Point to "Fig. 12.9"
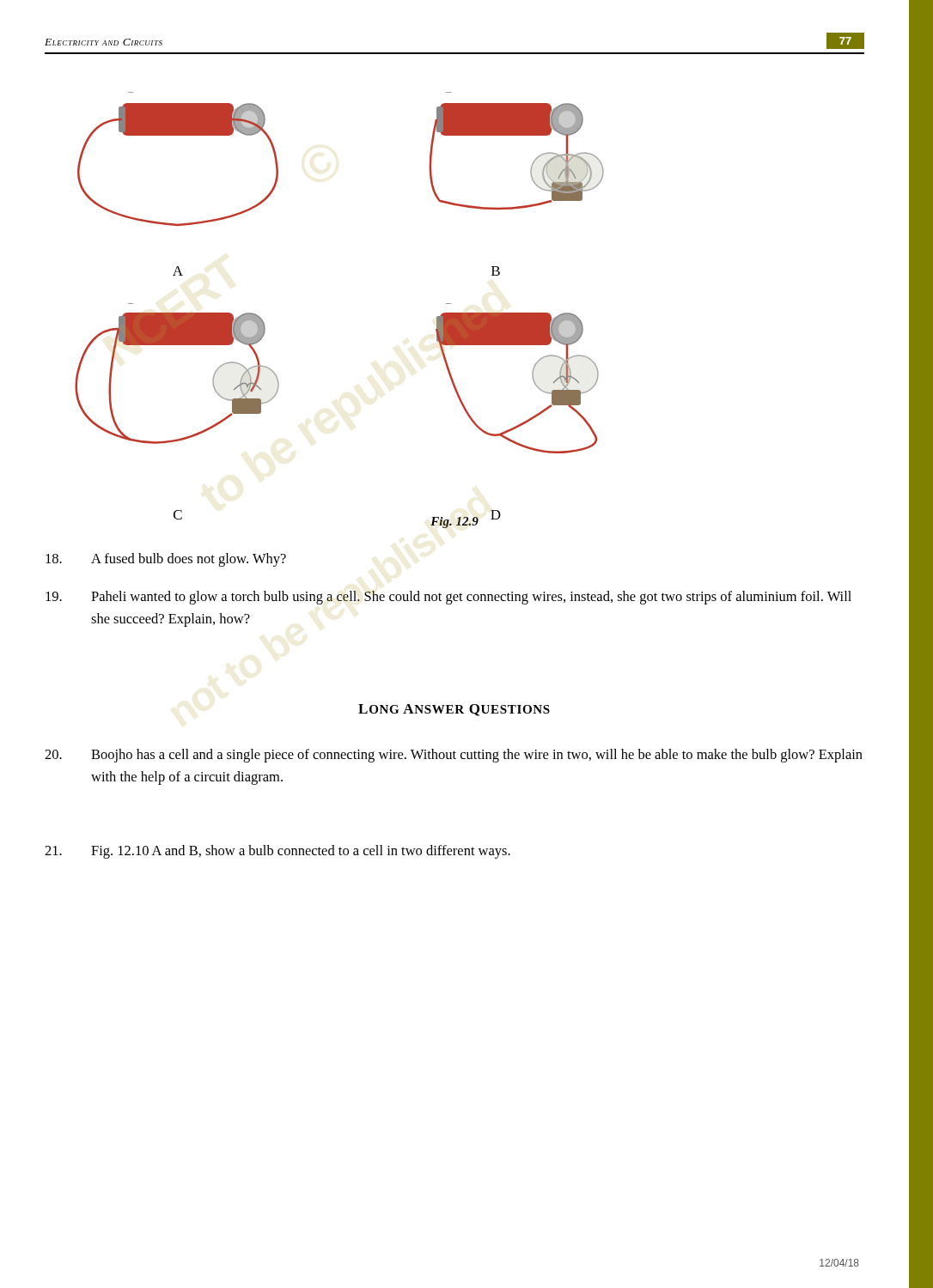 point(454,521)
